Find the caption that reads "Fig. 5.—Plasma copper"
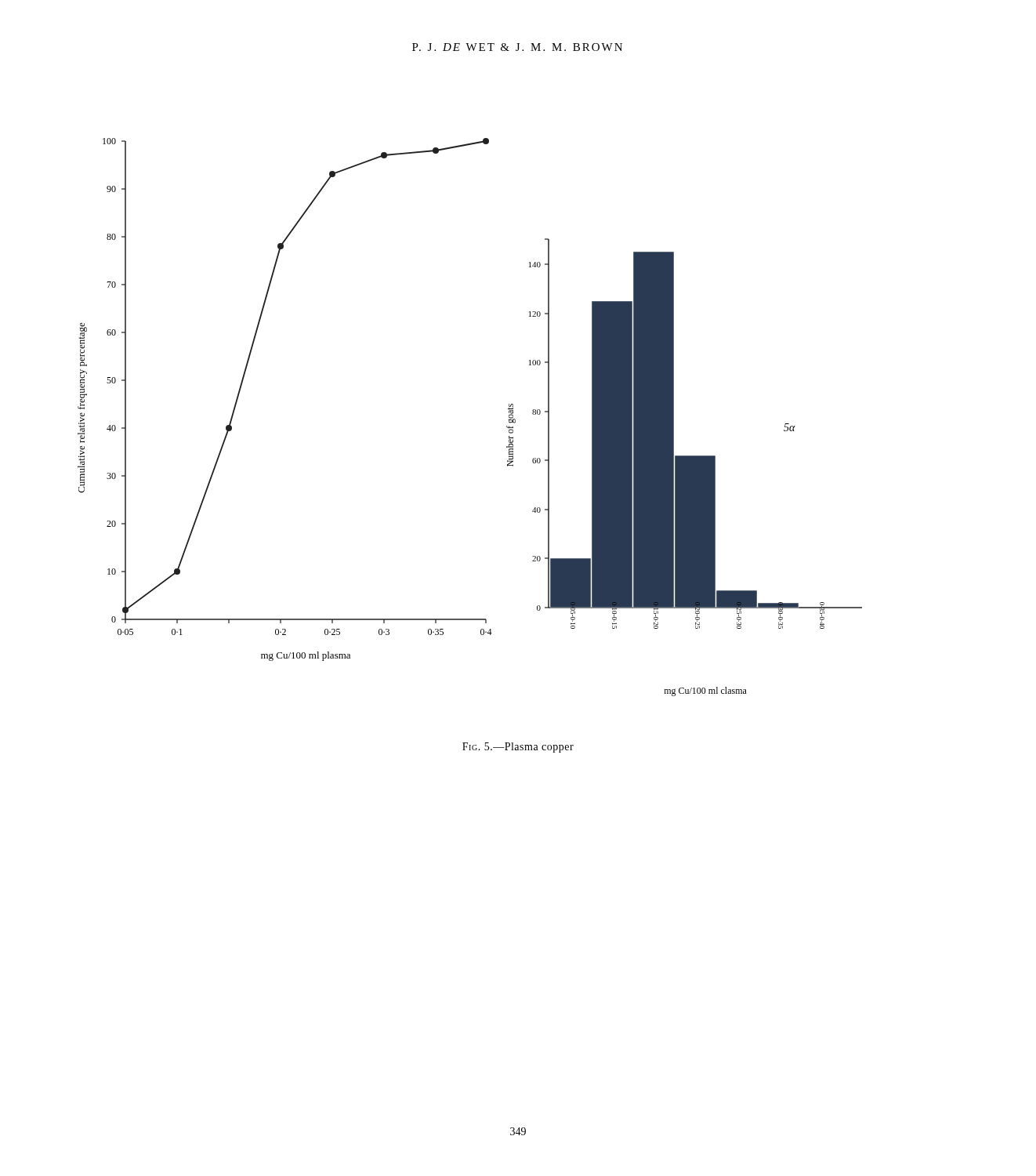The image size is (1036, 1176). click(518, 747)
